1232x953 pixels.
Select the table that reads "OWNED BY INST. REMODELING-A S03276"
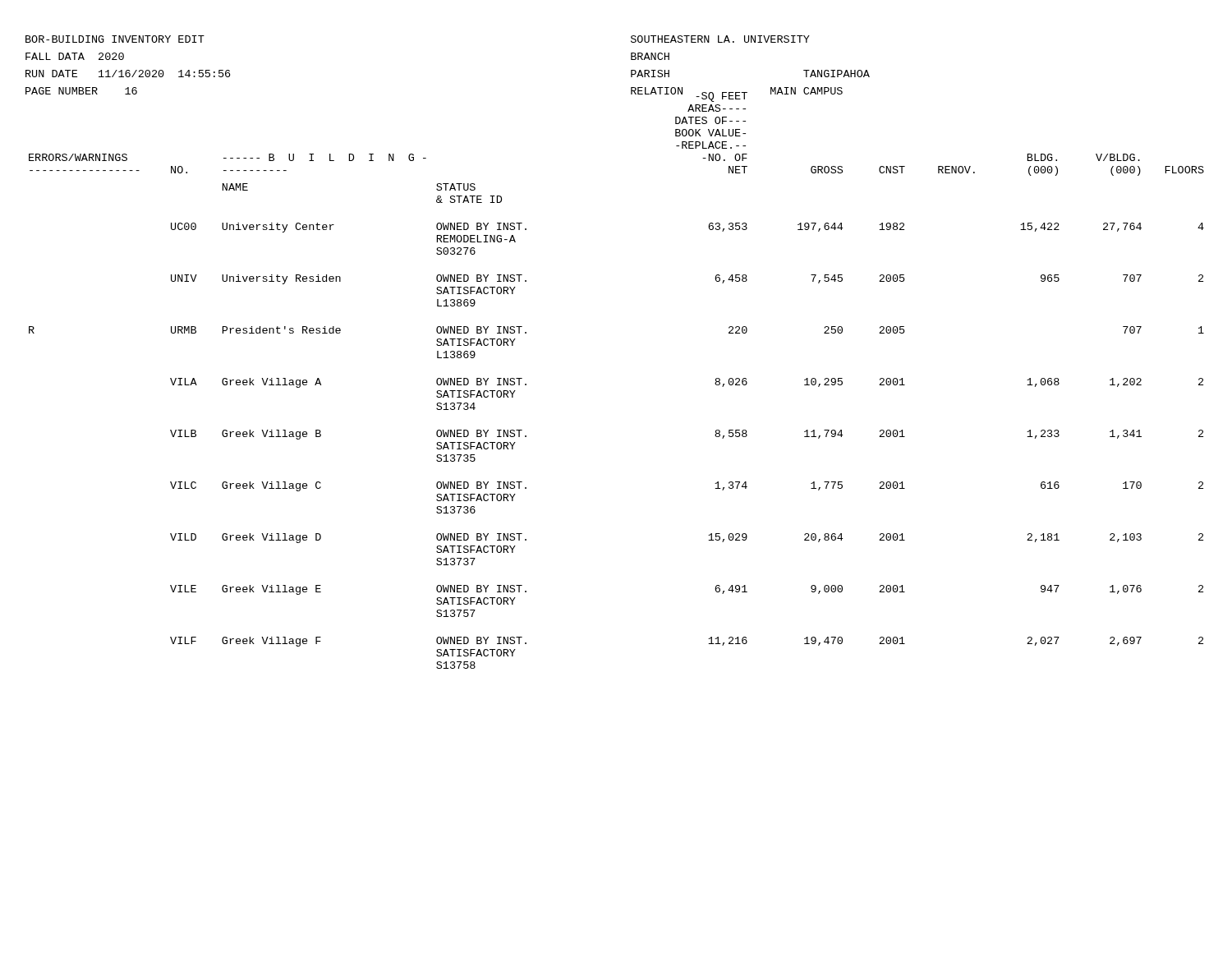pyautogui.click(x=616, y=381)
